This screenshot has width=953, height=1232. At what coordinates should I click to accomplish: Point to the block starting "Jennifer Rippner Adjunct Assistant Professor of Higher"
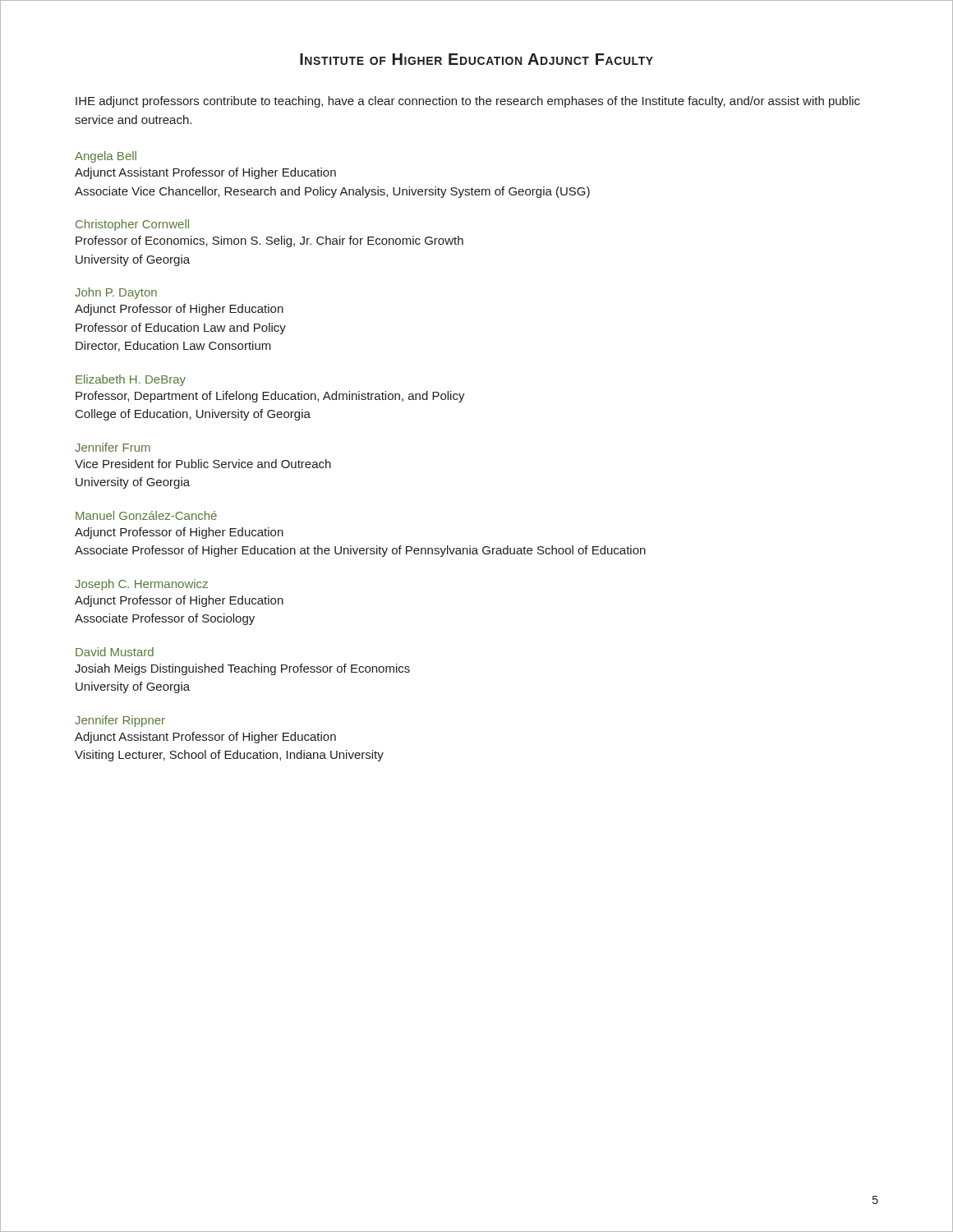pos(120,721)
